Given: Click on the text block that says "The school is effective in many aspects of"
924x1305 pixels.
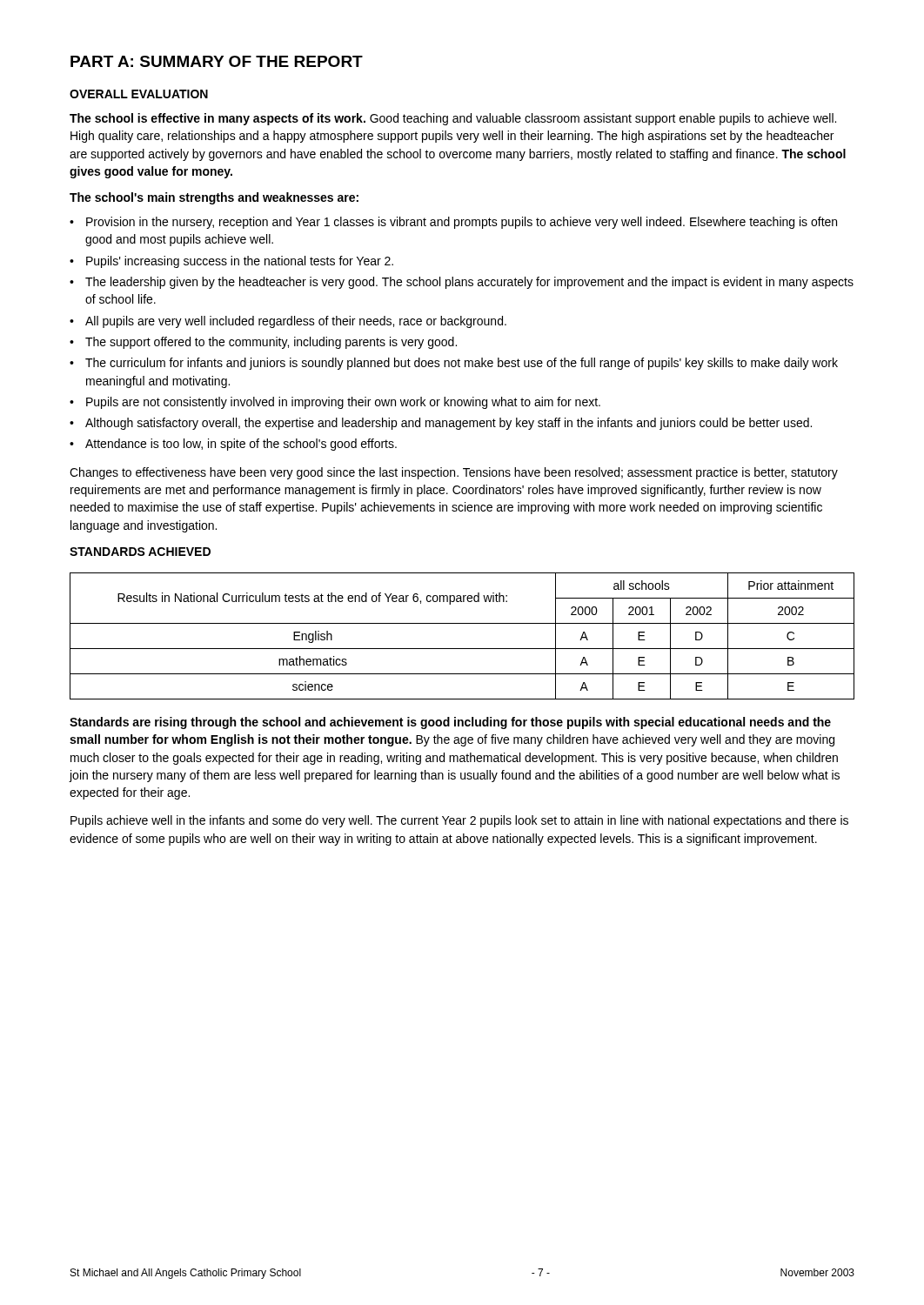Looking at the screenshot, I should click(x=458, y=145).
